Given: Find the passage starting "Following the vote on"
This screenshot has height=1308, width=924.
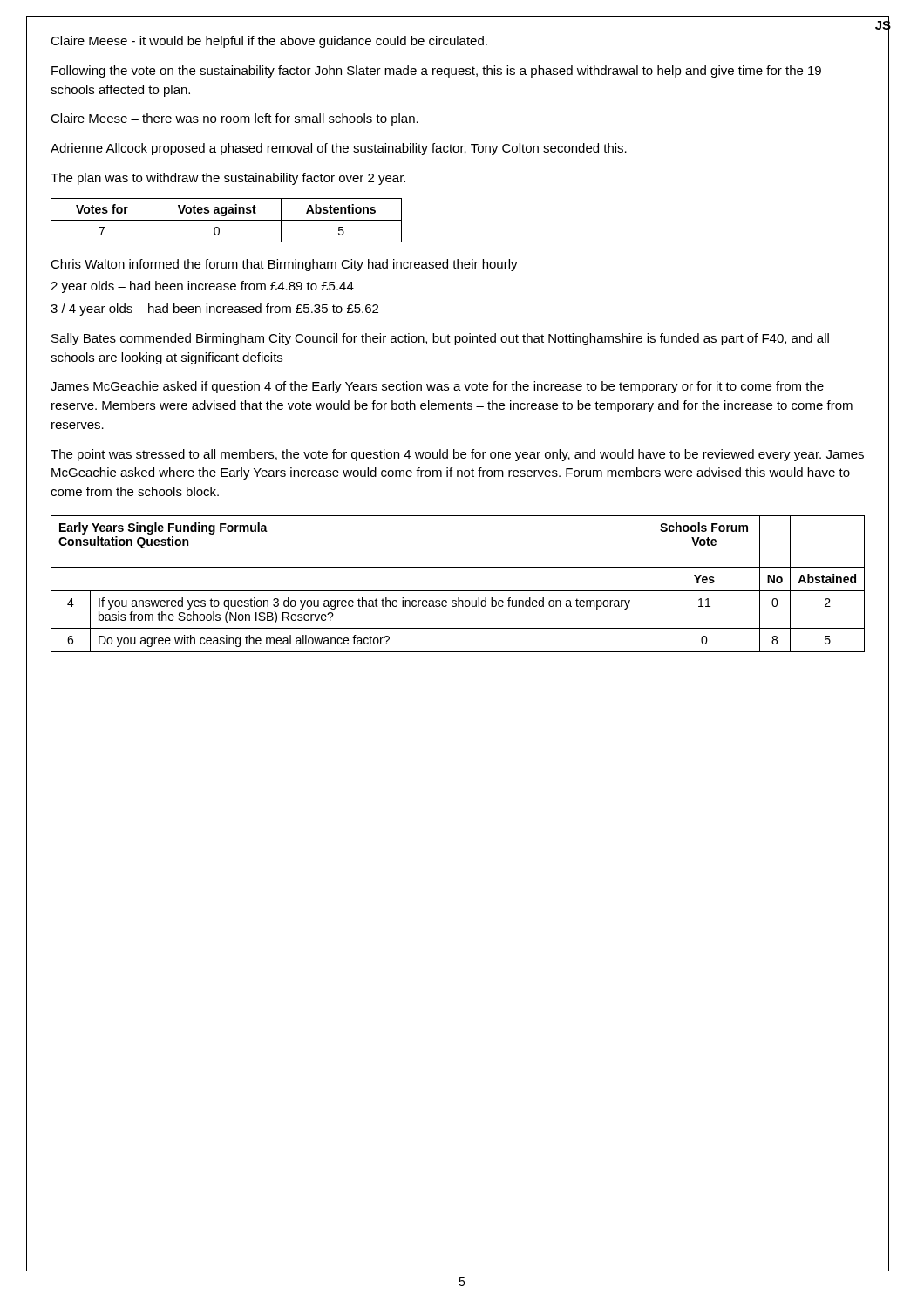Looking at the screenshot, I should [436, 79].
